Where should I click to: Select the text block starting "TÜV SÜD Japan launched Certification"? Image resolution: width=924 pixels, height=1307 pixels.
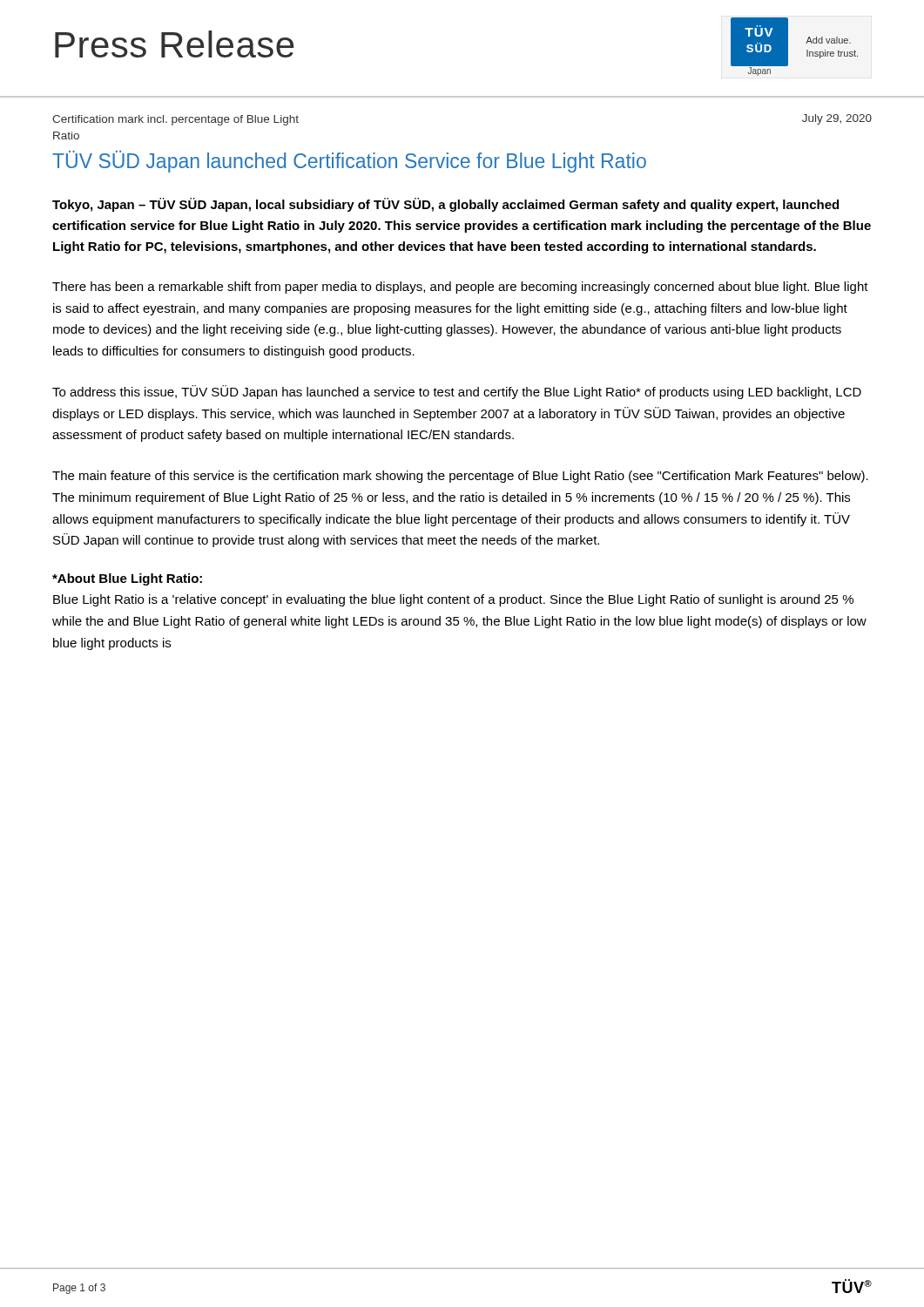pos(350,161)
